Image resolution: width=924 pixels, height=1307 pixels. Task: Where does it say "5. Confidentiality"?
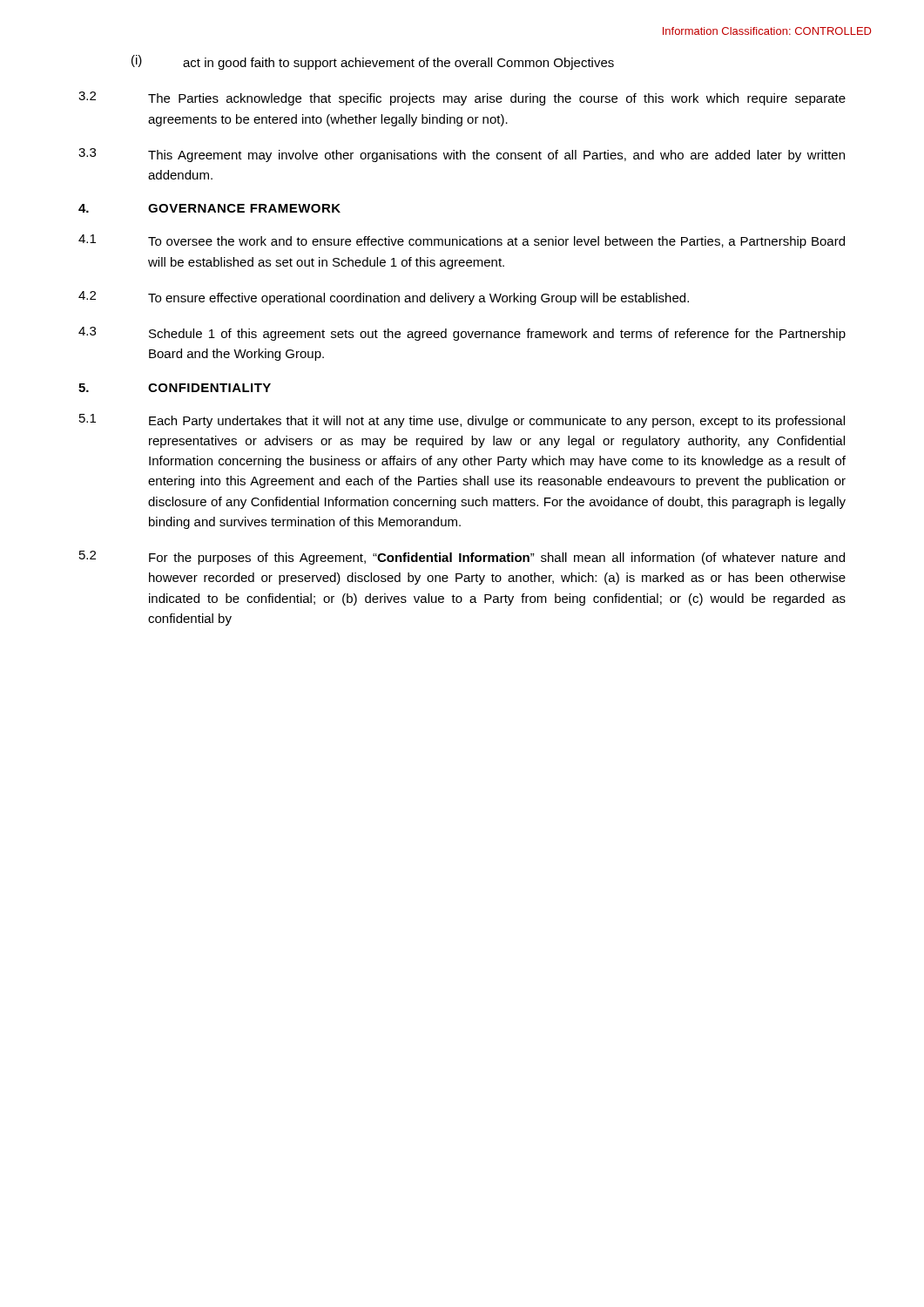175,387
